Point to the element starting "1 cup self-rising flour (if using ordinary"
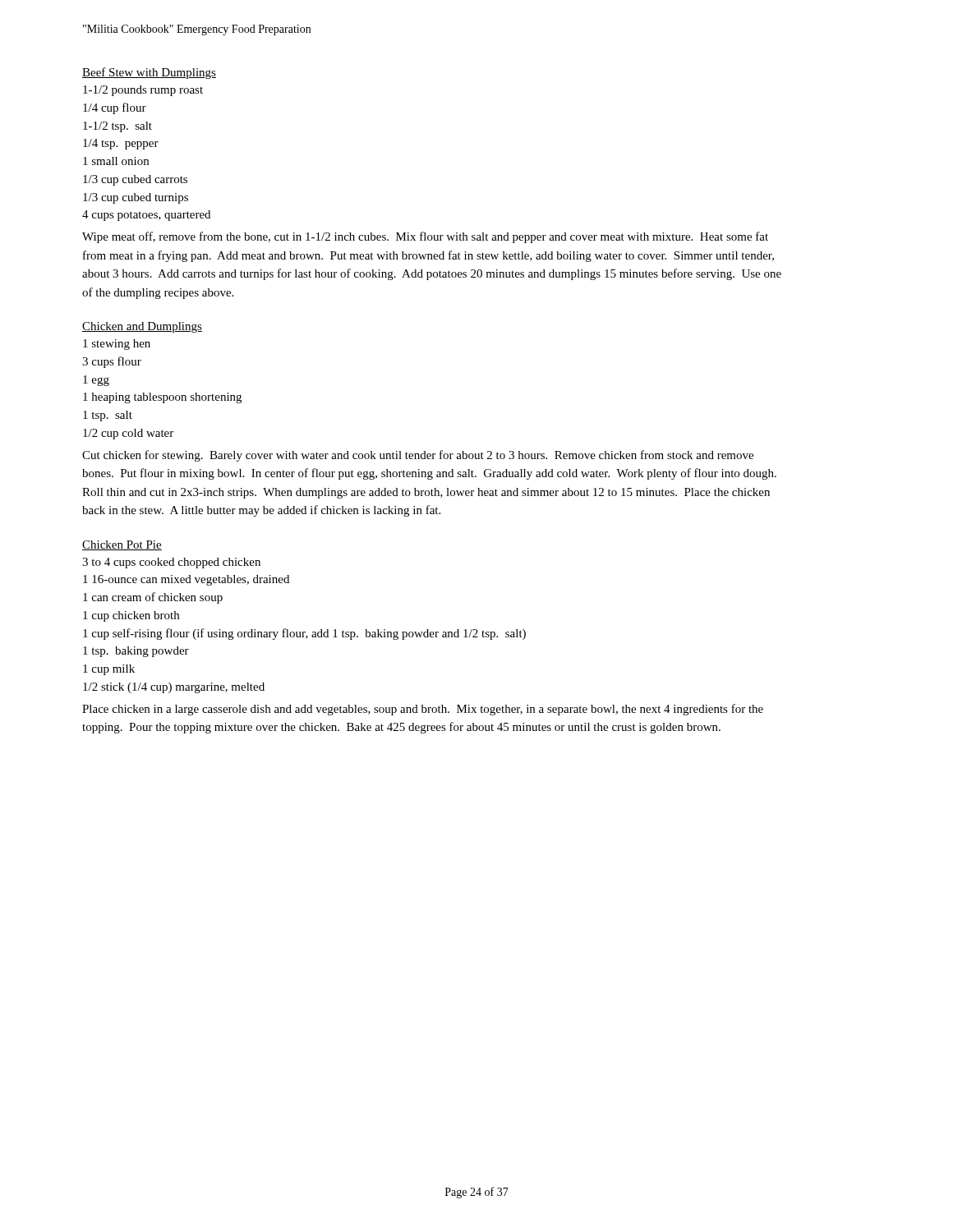Viewport: 953px width, 1232px height. coord(304,633)
